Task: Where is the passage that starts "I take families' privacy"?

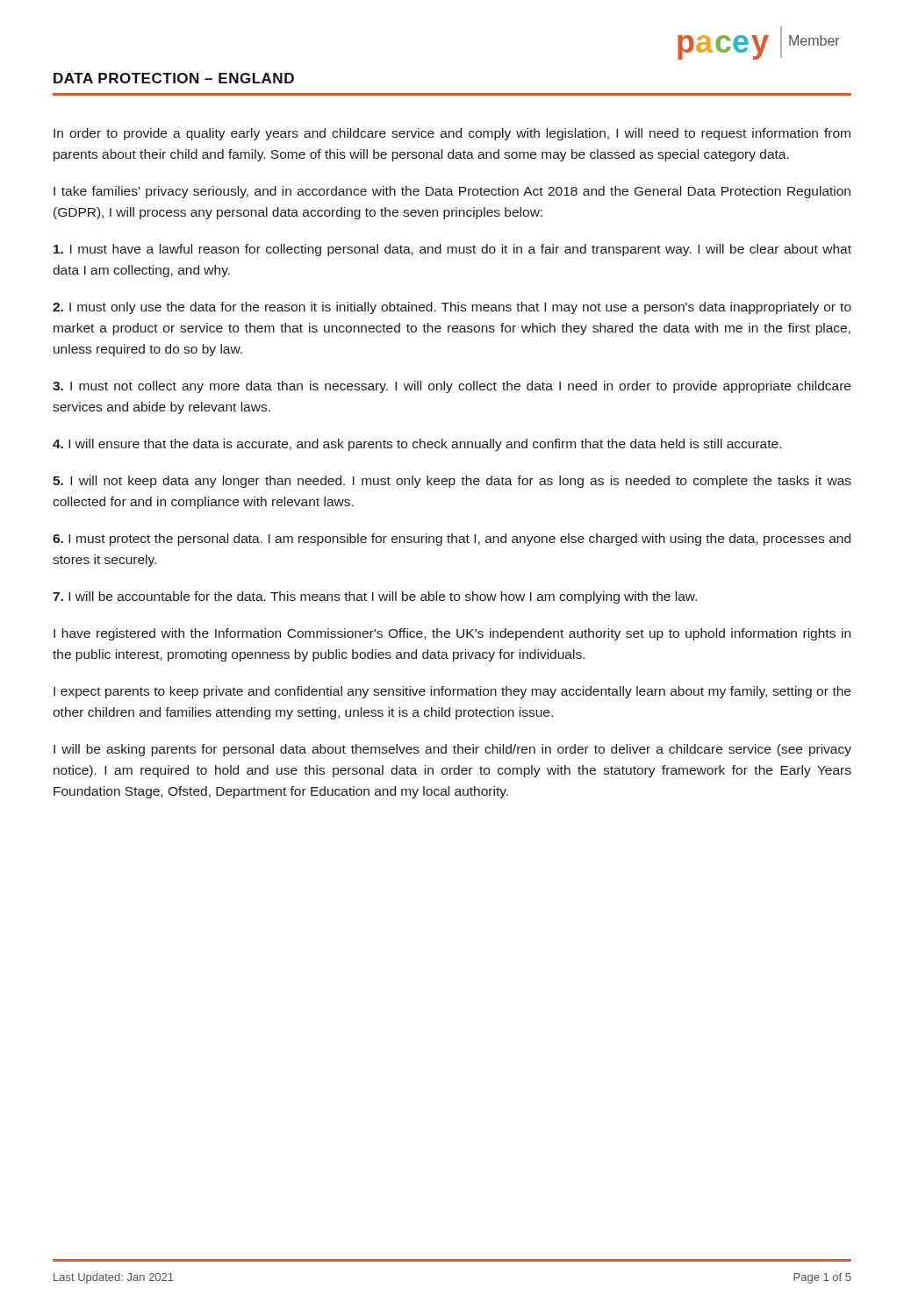Action: point(452,202)
